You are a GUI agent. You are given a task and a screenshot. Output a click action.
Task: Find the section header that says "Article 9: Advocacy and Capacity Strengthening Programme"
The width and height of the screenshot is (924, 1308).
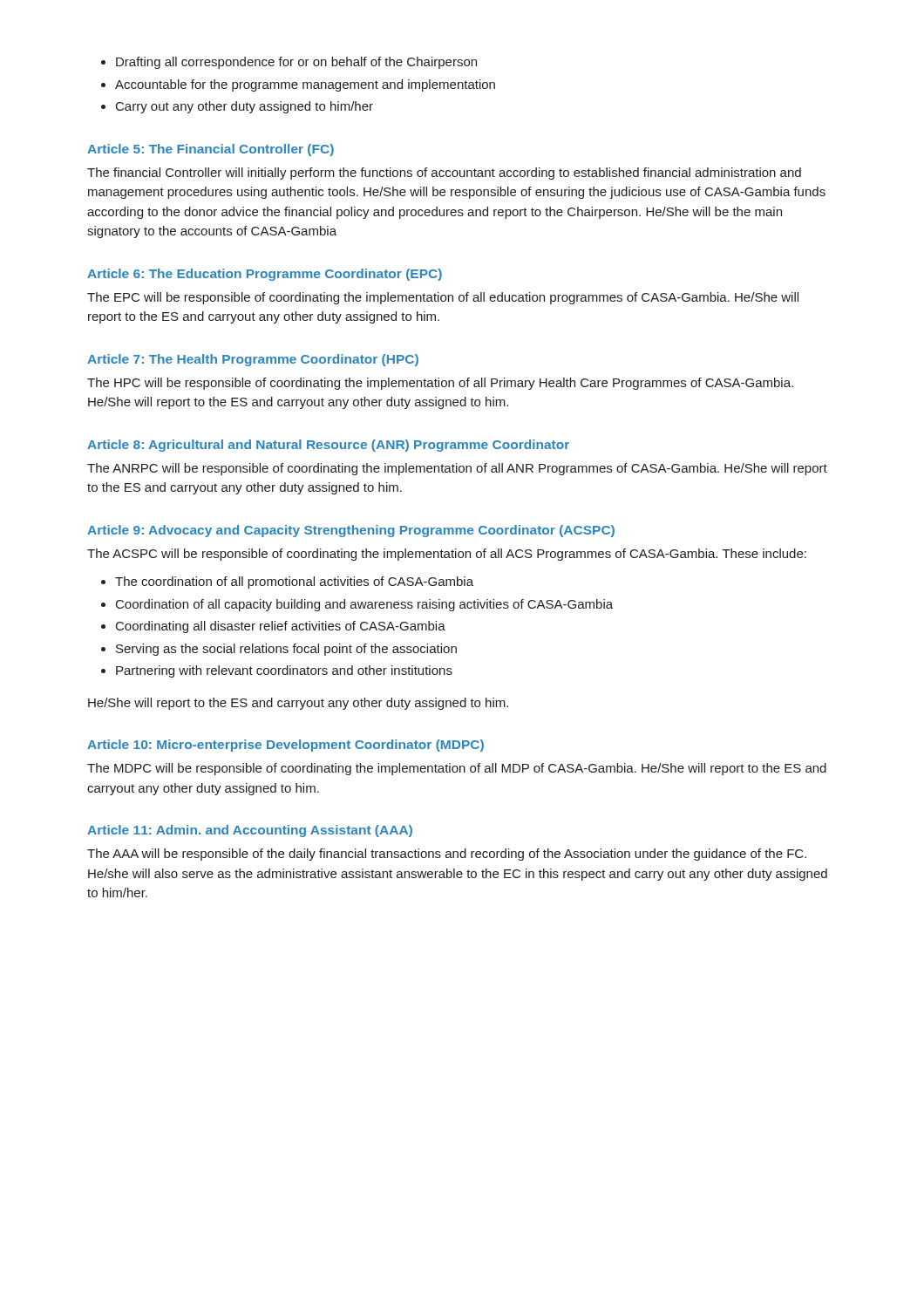click(x=351, y=529)
